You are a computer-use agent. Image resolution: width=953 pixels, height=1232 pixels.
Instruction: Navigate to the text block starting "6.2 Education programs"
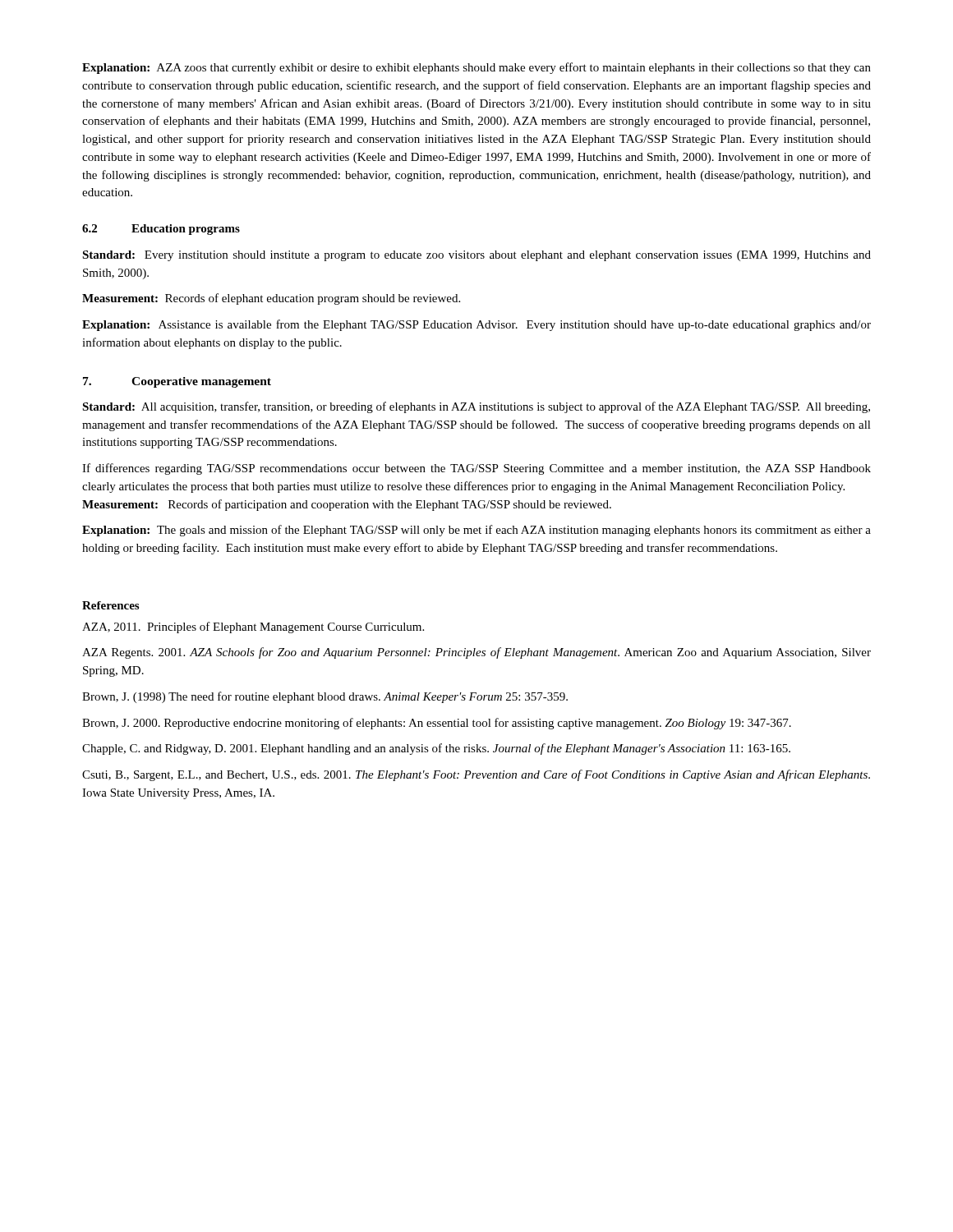coord(161,229)
